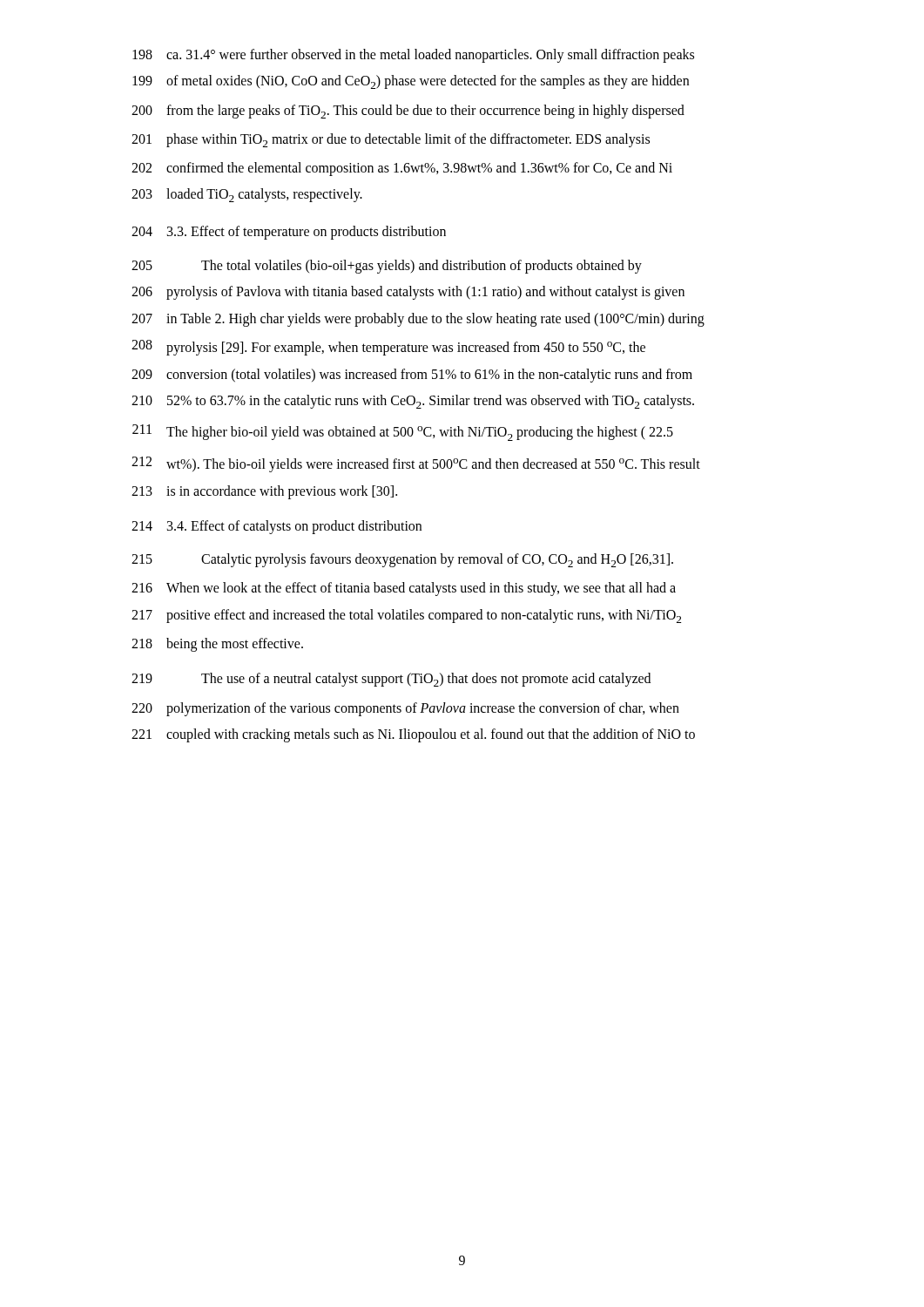Viewport: 924px width, 1307px height.
Task: Locate the text block with the text "216 When we look at the effect"
Action: [x=471, y=589]
